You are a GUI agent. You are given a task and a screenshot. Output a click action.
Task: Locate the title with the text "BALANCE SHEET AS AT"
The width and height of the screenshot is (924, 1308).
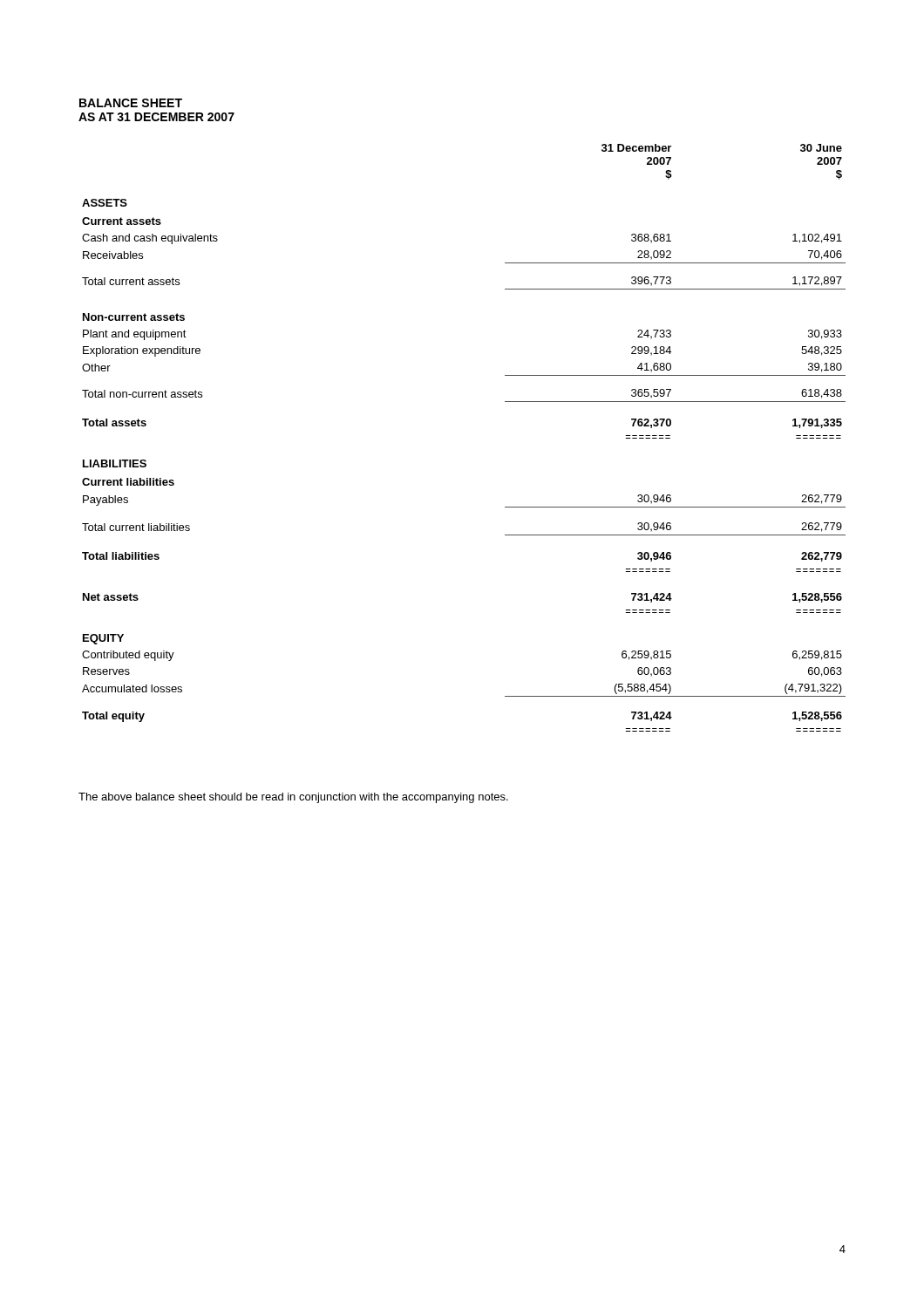(131, 103)
